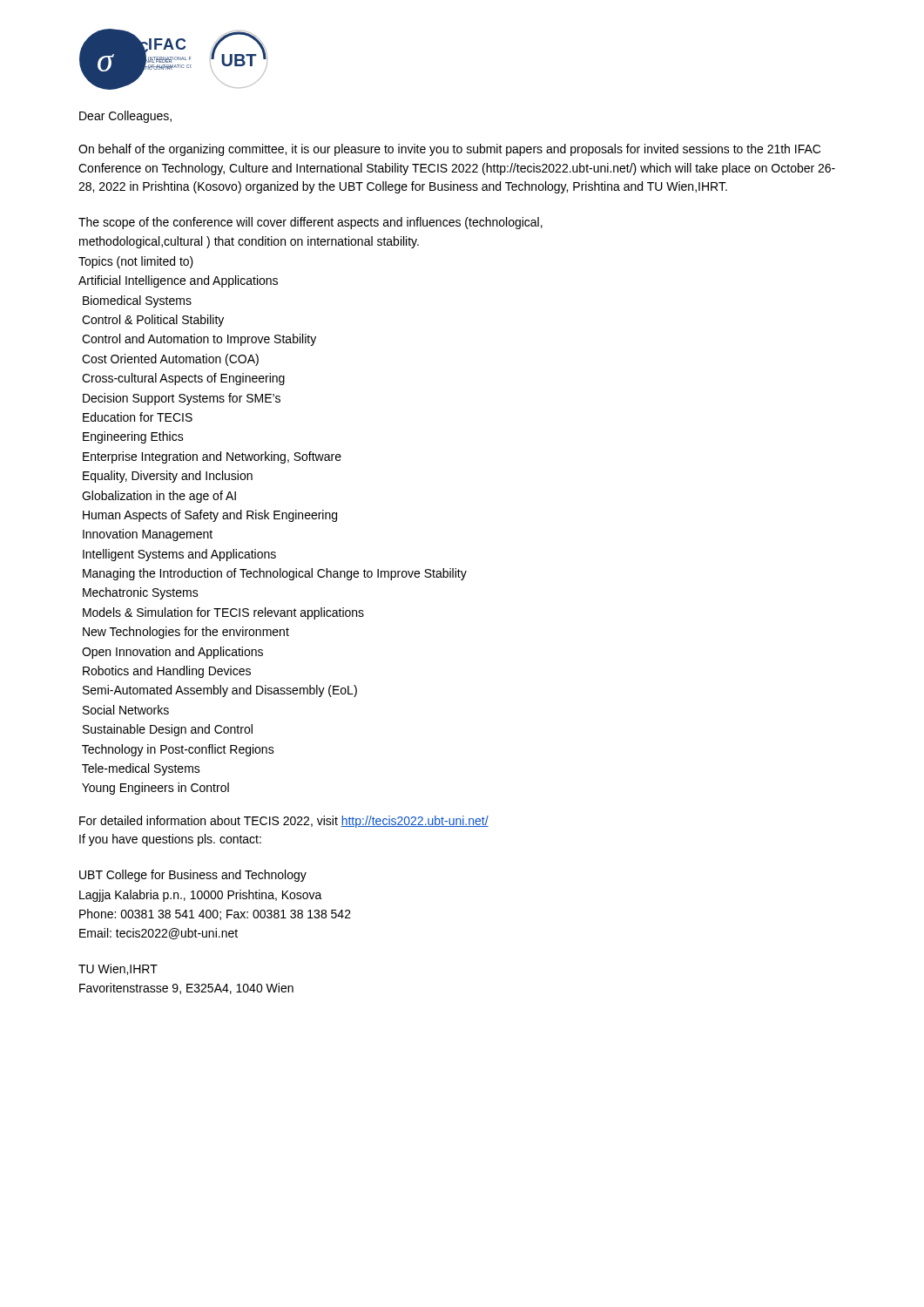Click the passage that begins "For detailed information about TECIS 2022,"
This screenshot has width=924, height=1307.
[x=283, y=830]
